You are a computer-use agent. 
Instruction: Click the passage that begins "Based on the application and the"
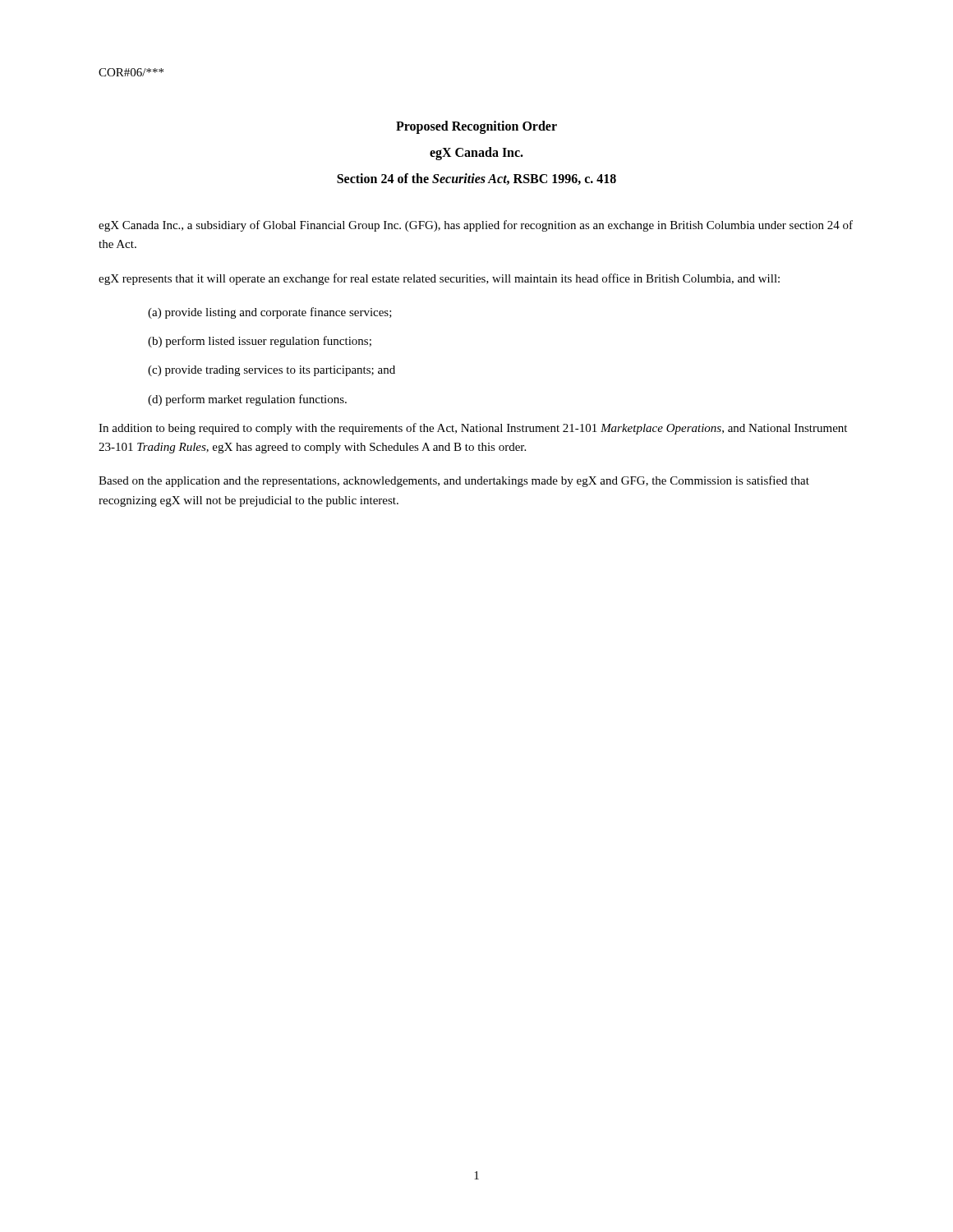454,490
